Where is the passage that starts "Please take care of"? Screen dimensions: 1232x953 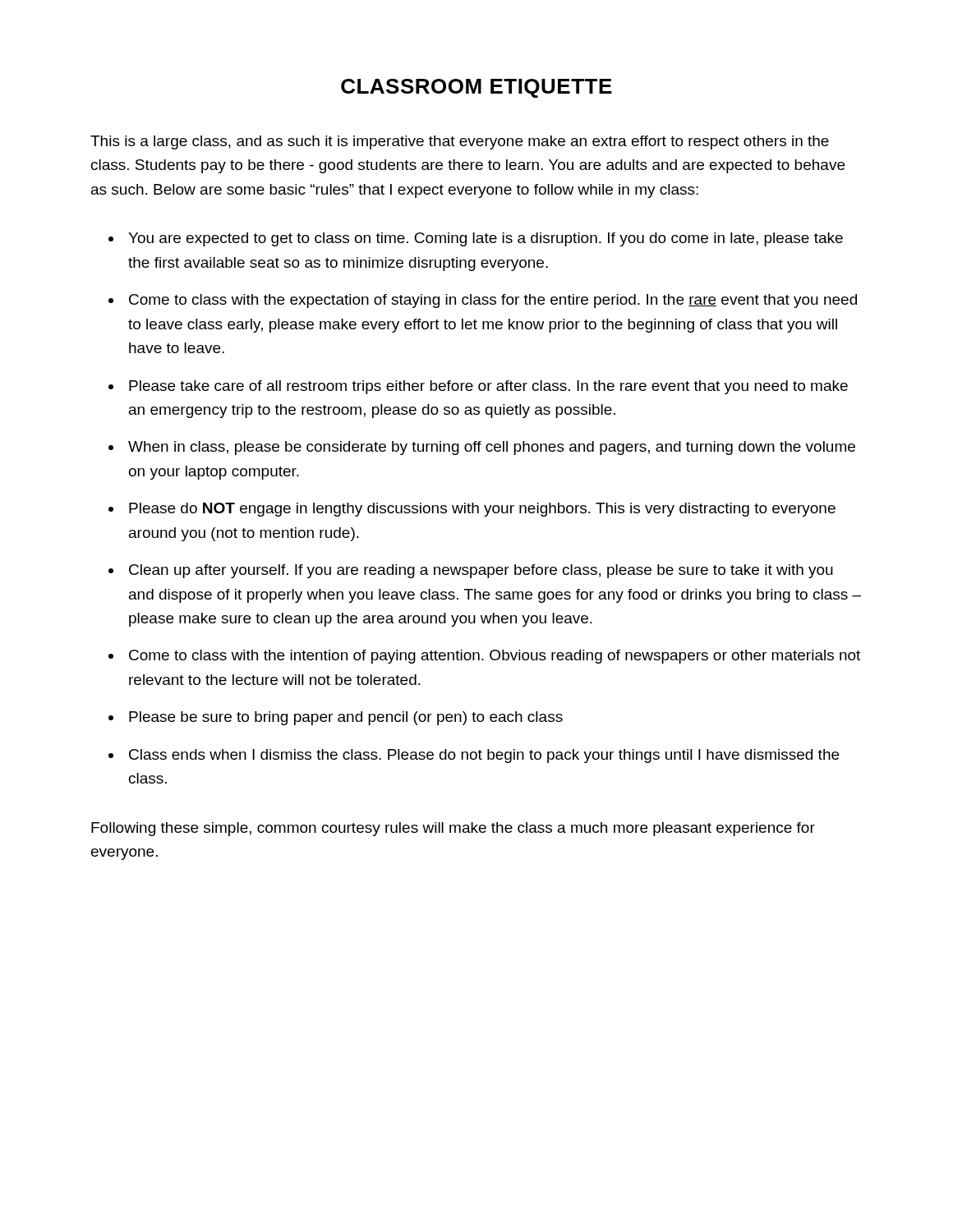(x=488, y=397)
